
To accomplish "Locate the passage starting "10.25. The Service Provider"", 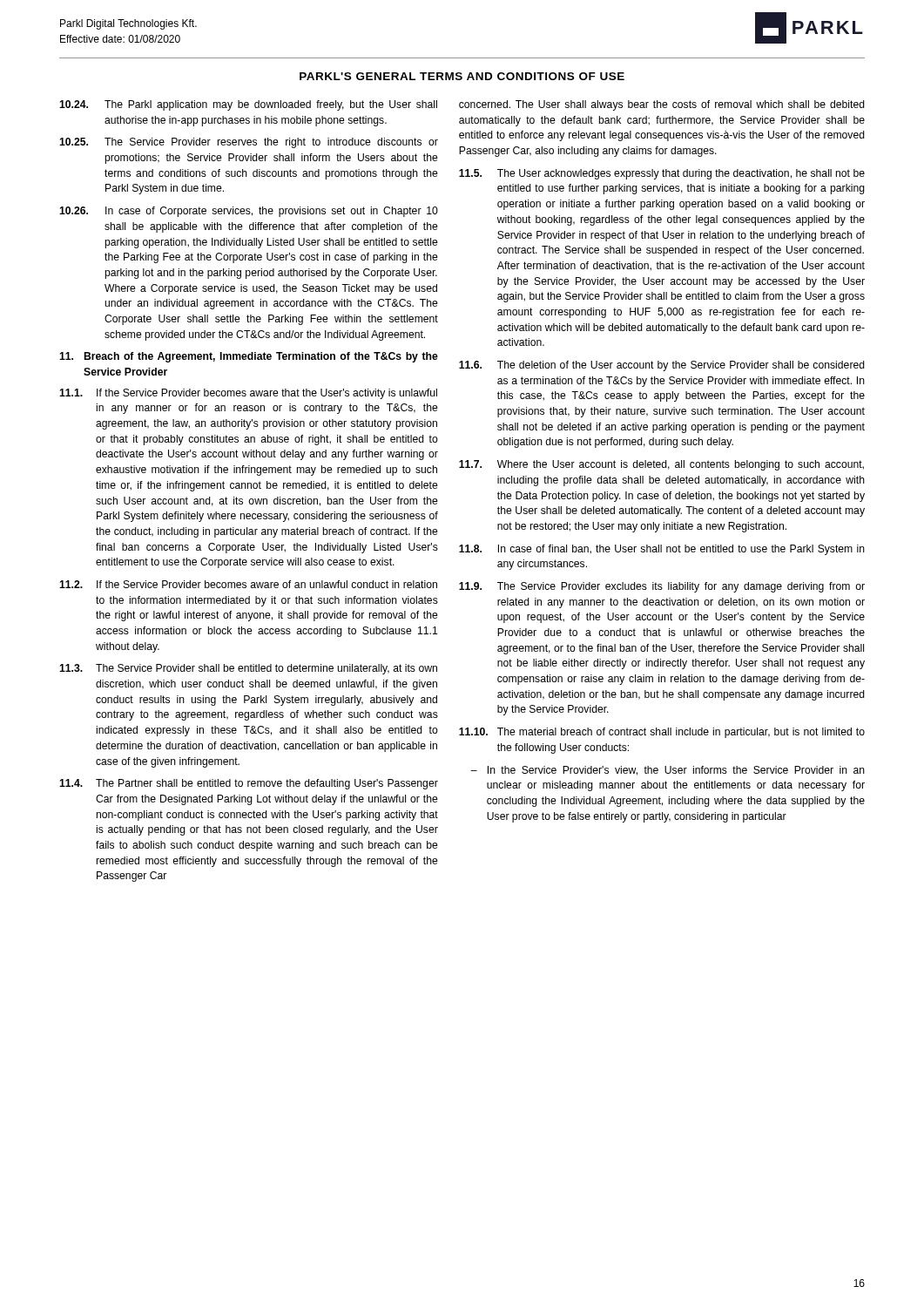I will click(249, 166).
